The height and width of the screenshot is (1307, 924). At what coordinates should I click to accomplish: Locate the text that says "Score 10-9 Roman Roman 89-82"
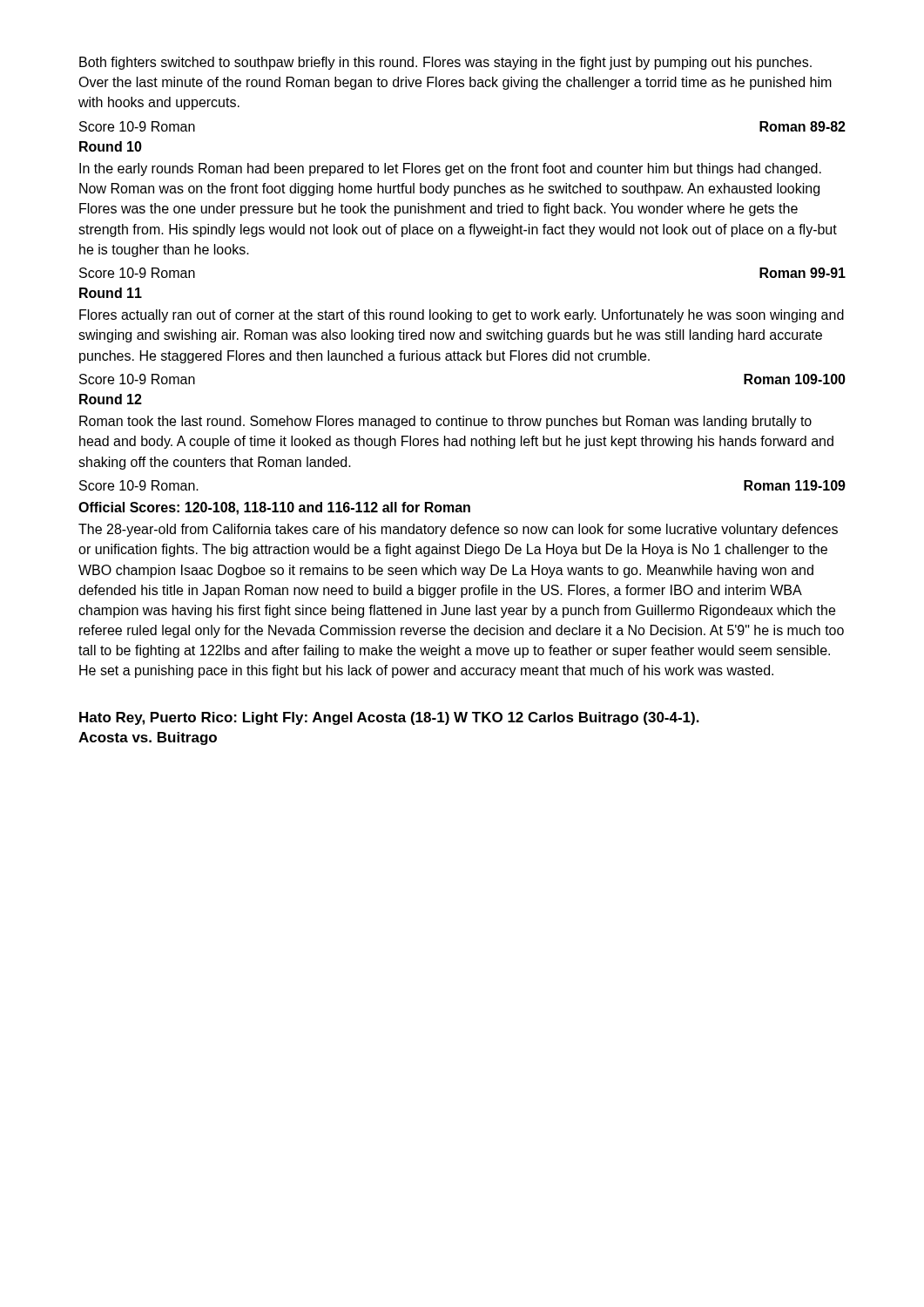point(133,126)
